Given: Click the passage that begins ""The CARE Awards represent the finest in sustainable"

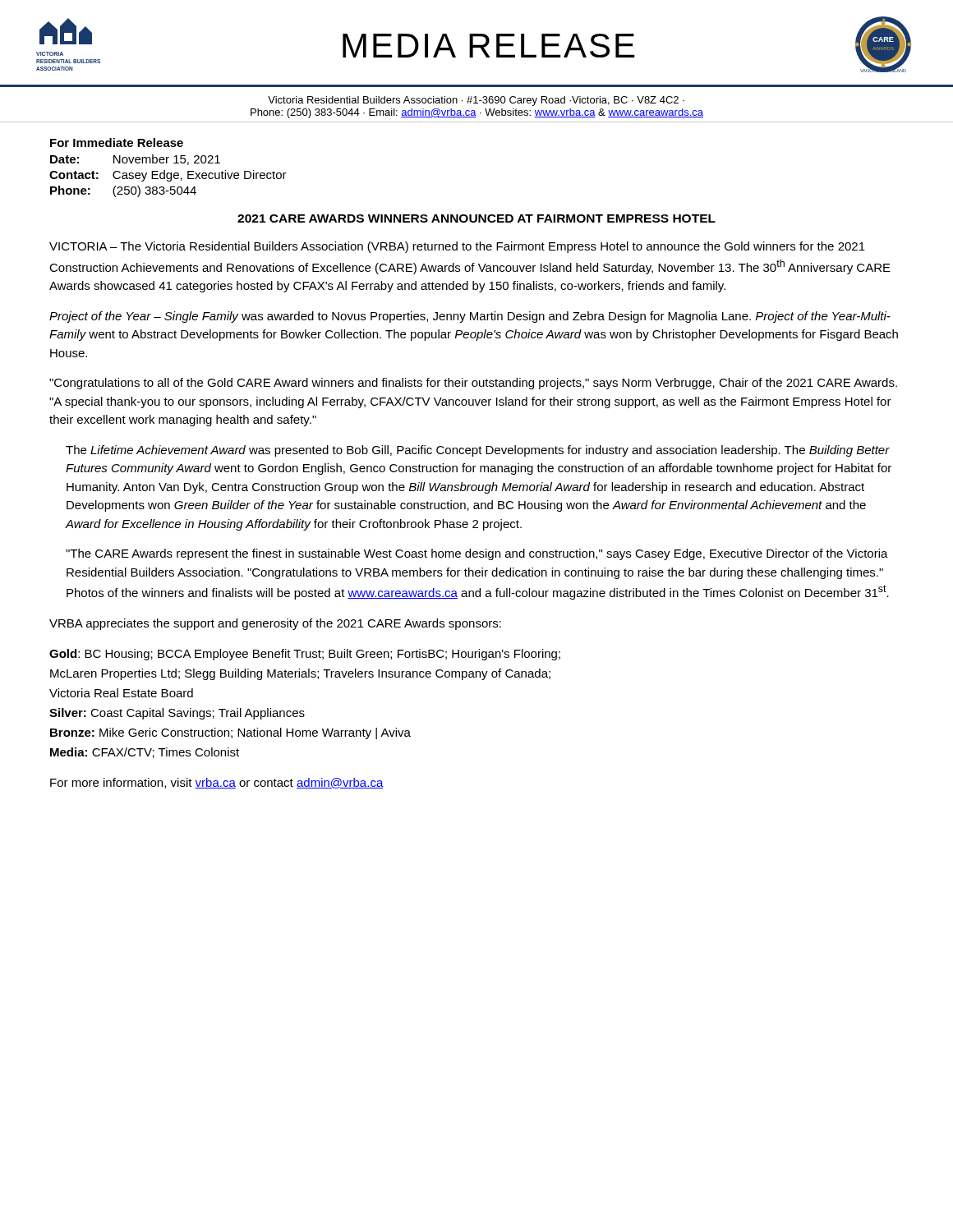Looking at the screenshot, I should [478, 573].
